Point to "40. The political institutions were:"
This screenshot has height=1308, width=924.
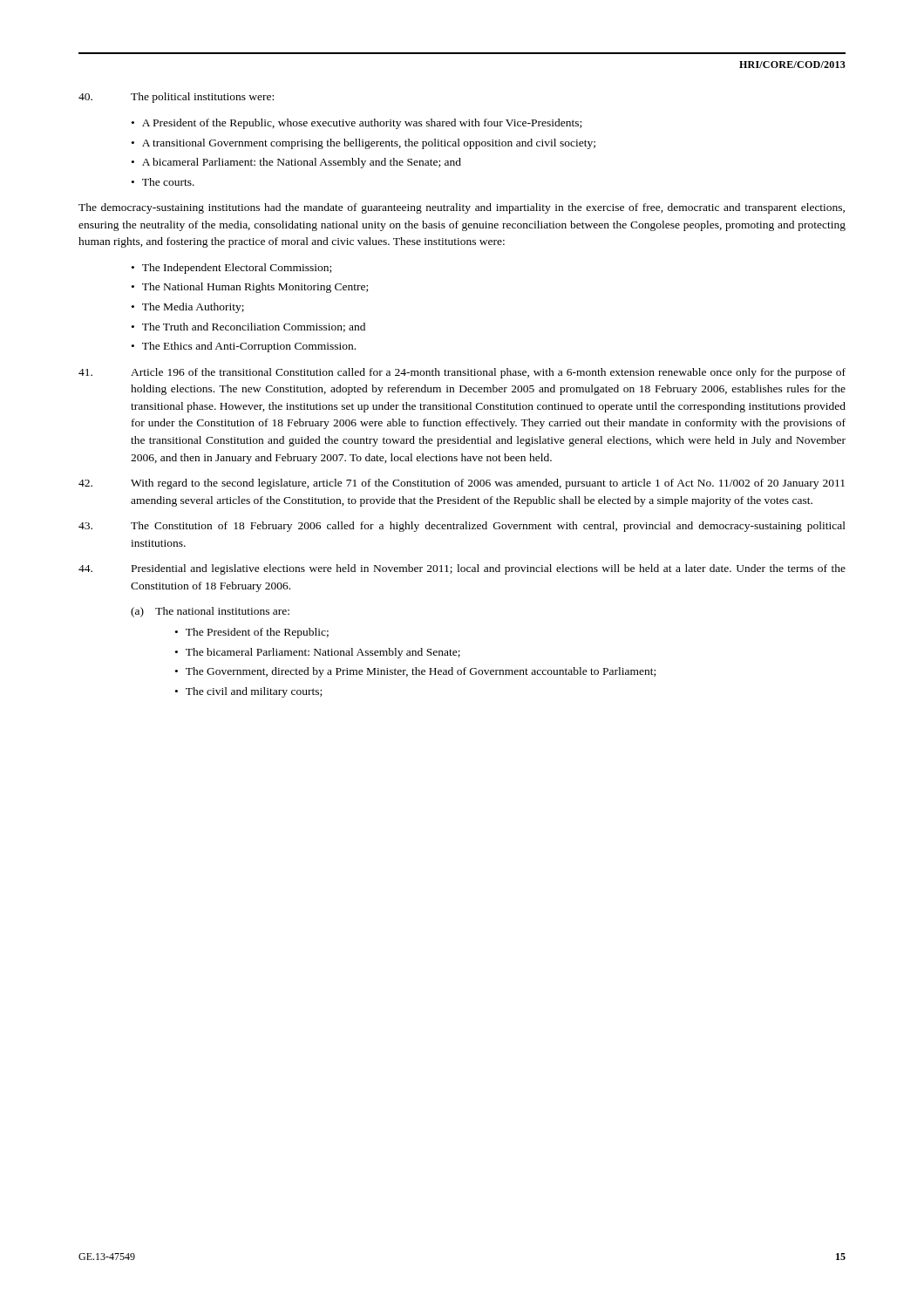pos(176,98)
